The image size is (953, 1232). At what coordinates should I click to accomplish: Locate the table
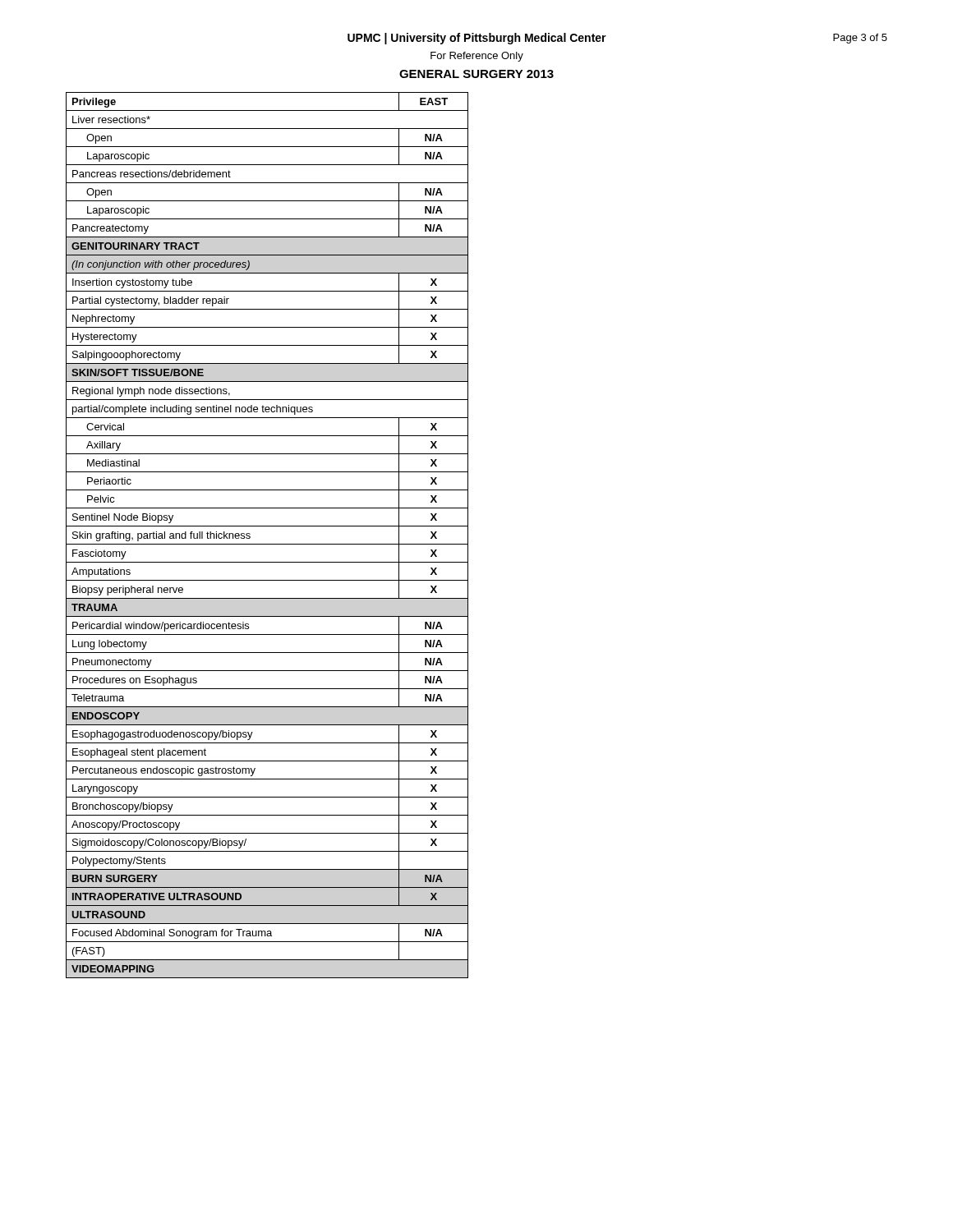tap(476, 535)
